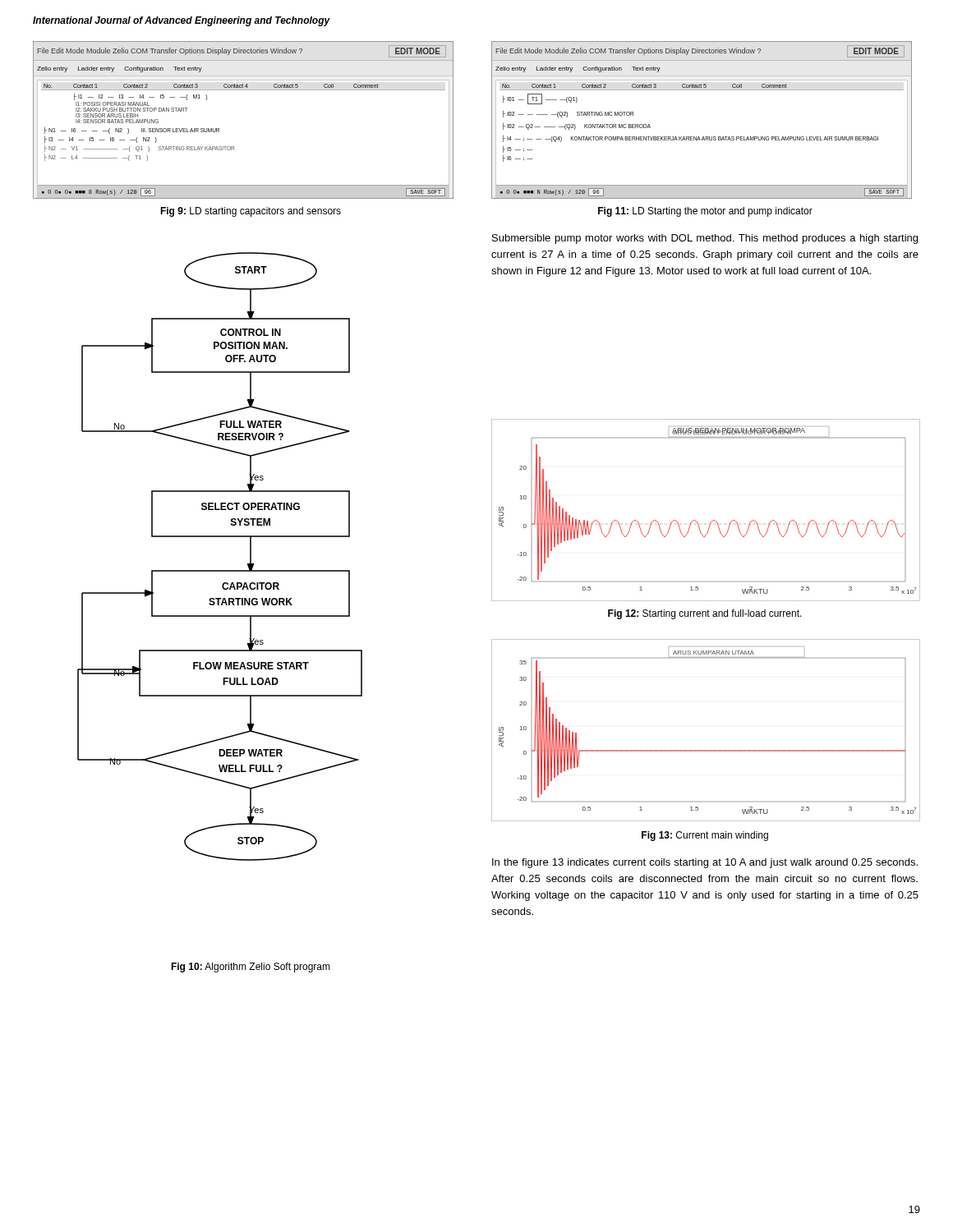Find the flowchart

tap(251, 591)
